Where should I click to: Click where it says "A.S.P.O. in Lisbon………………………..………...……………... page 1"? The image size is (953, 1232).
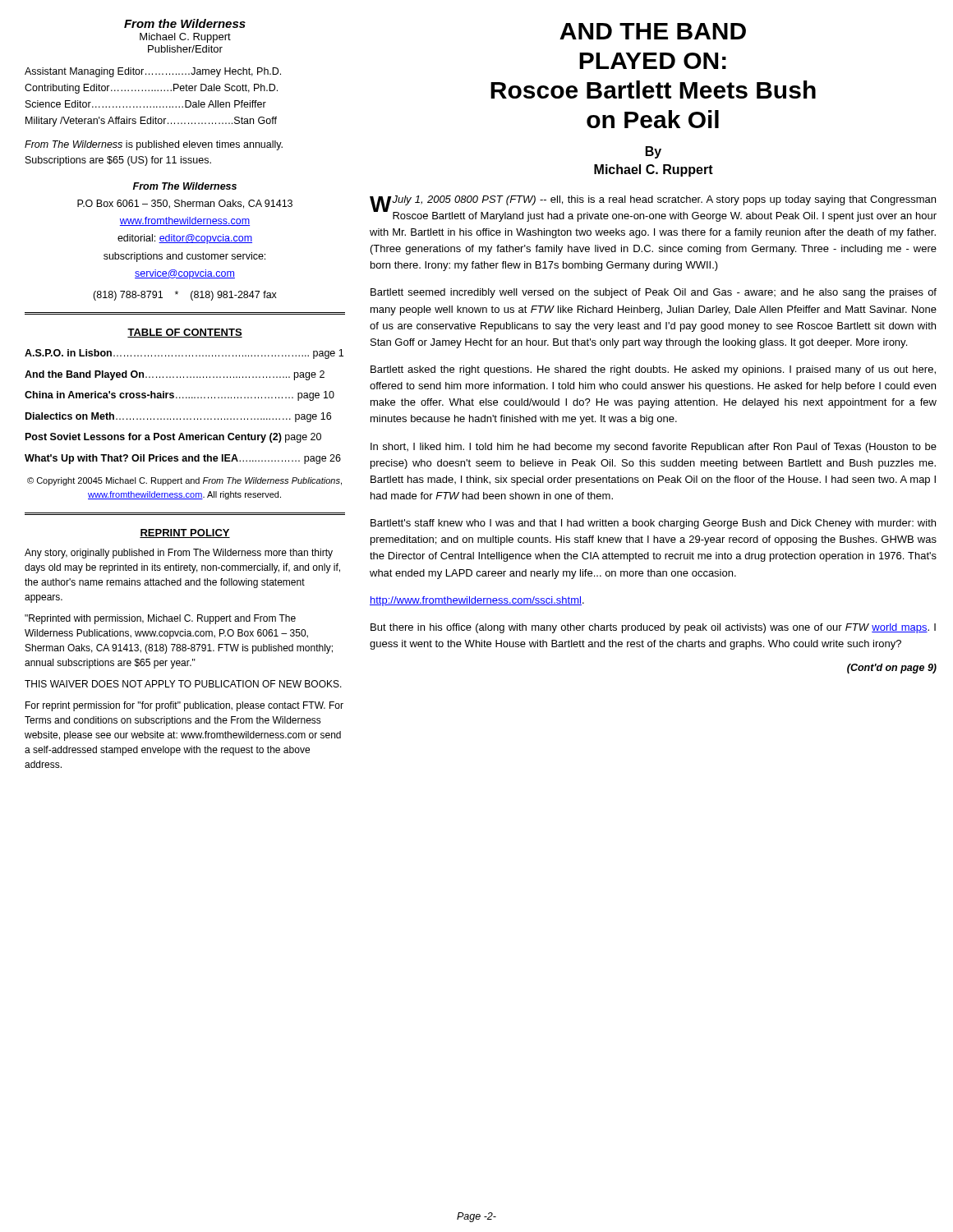pos(184,353)
